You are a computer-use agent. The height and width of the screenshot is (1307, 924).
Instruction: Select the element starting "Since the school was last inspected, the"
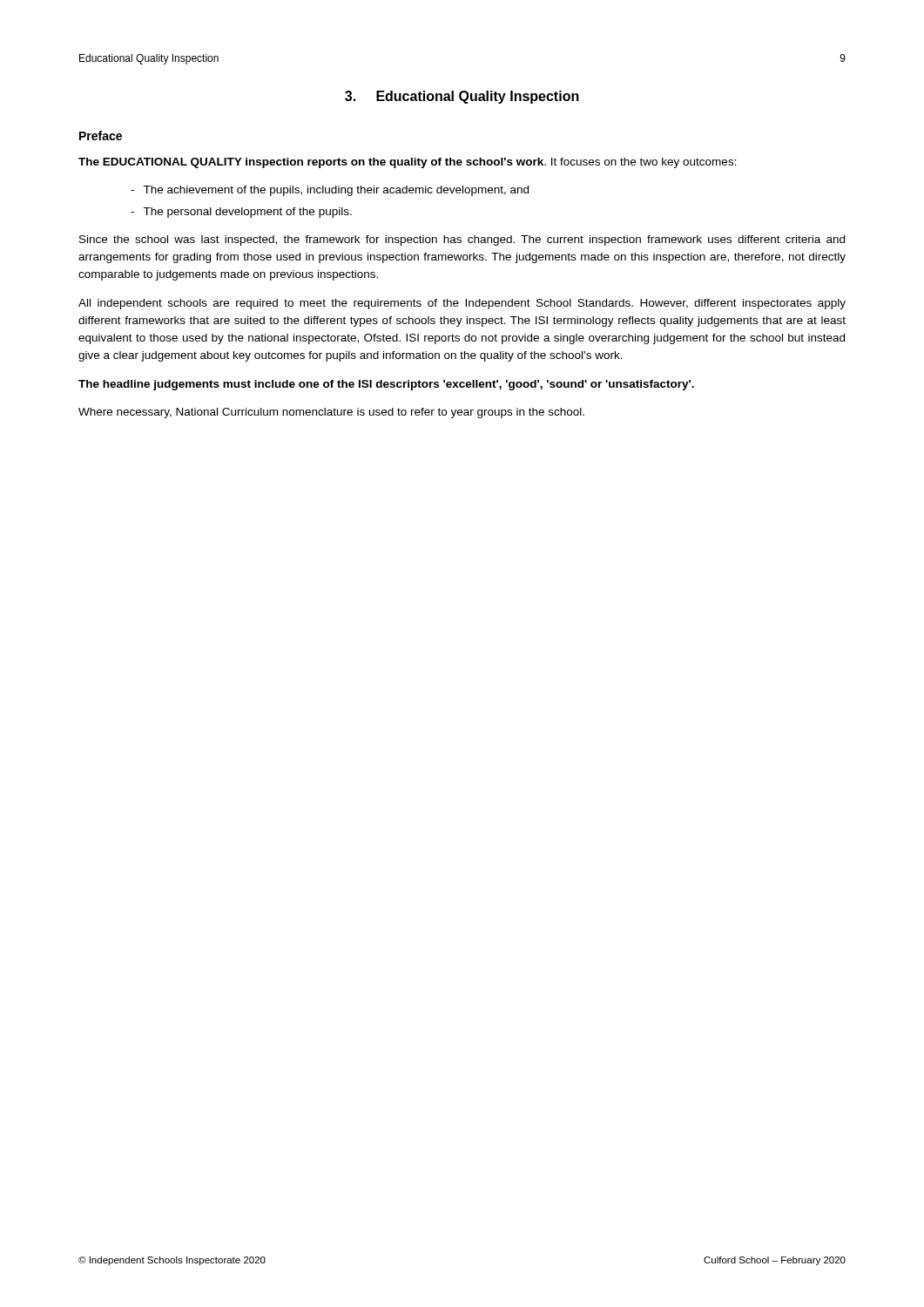pyautogui.click(x=462, y=257)
